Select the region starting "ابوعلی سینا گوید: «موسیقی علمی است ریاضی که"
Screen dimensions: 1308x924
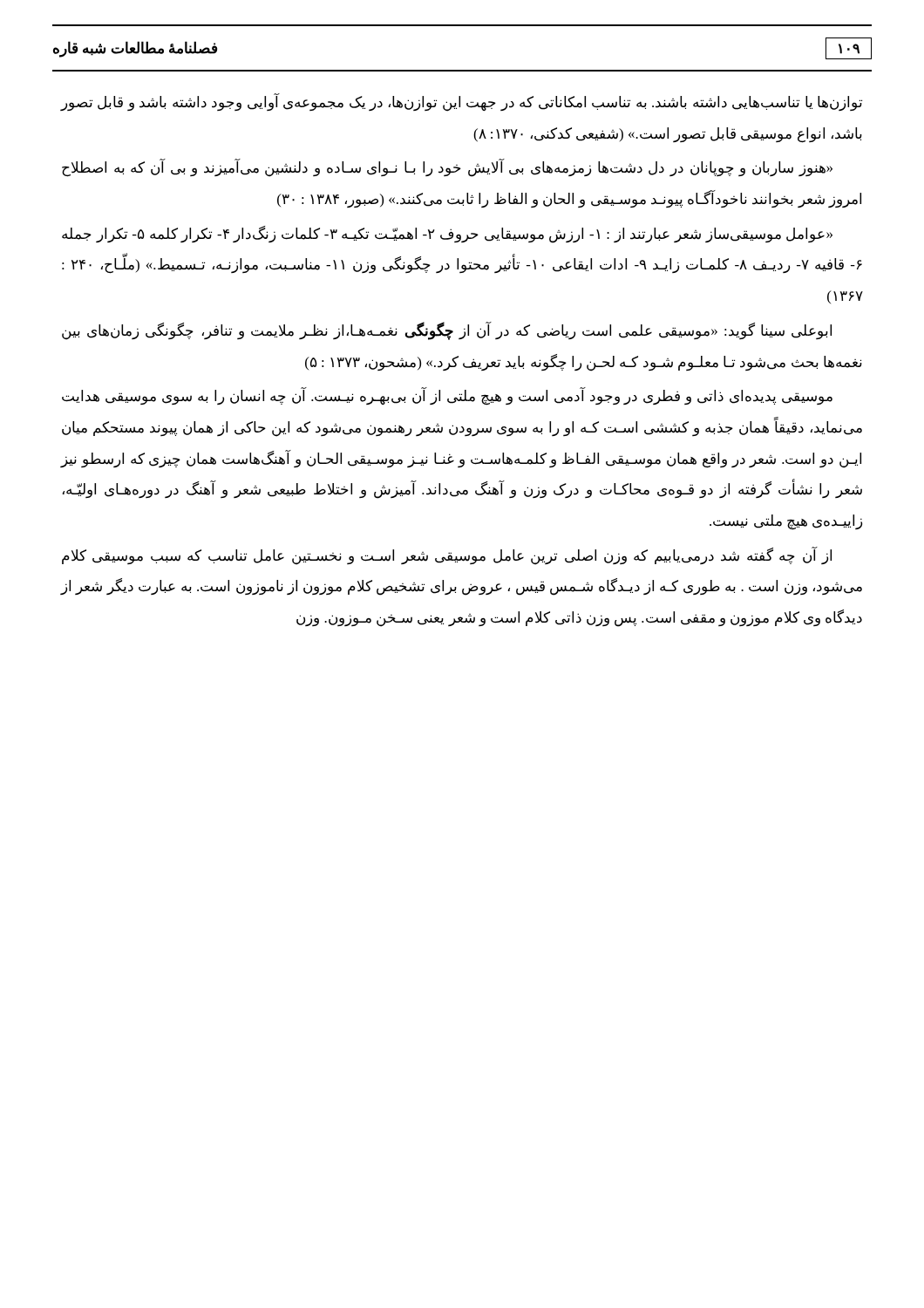[462, 346]
